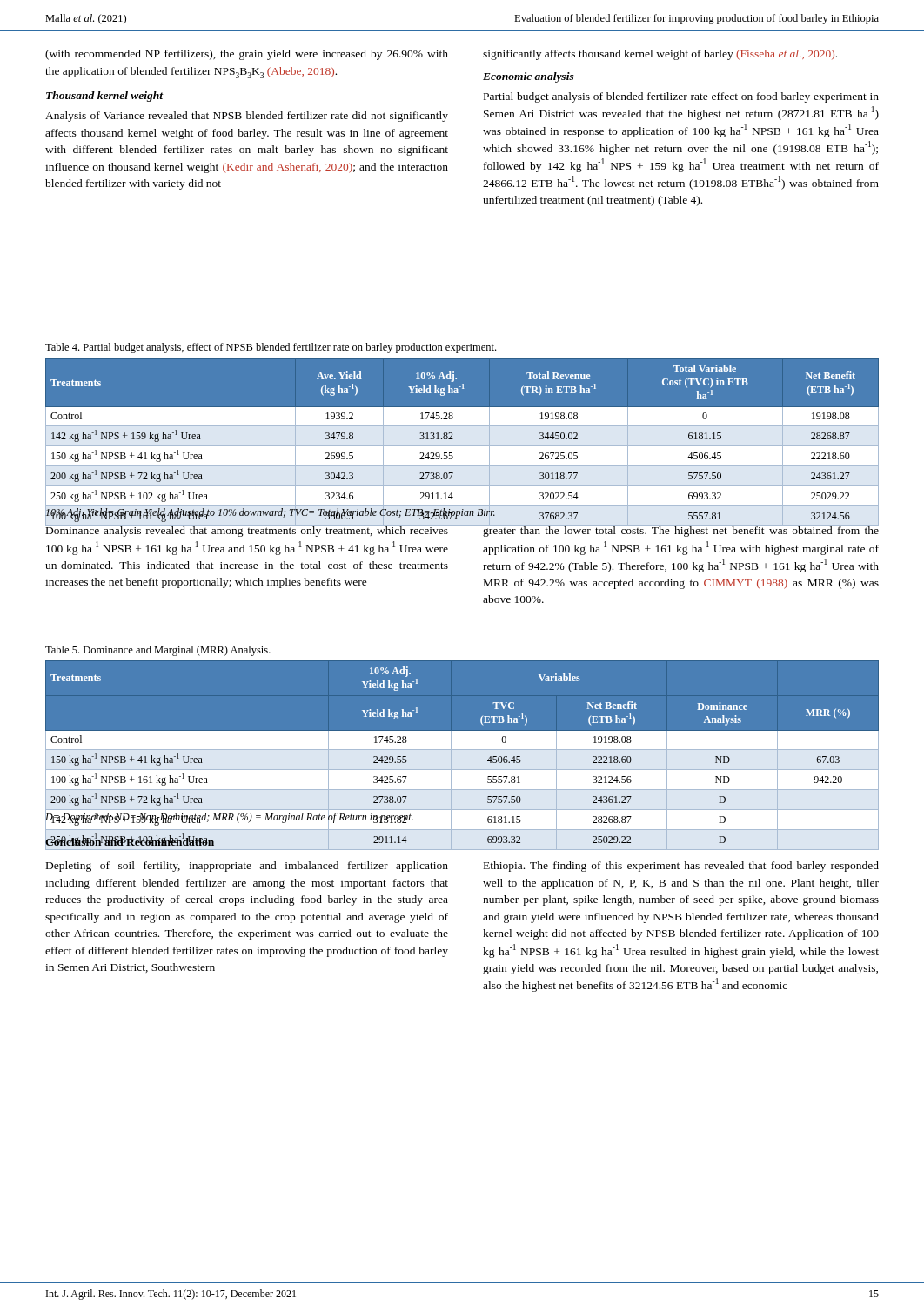Where is the passage that starts "D= Dominated; ND="?

(230, 817)
